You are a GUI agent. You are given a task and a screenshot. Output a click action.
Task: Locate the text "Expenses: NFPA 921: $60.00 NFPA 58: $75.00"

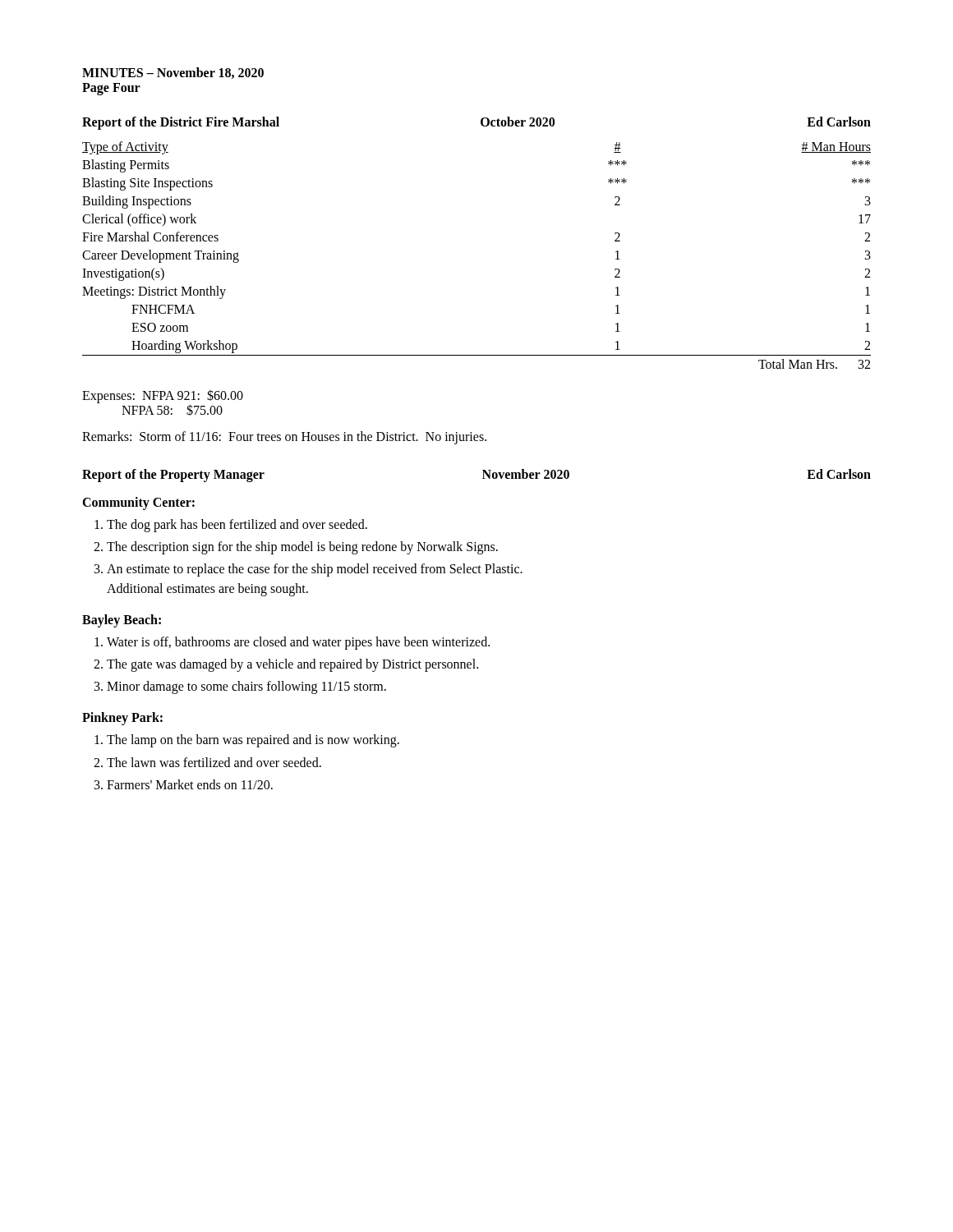click(x=163, y=403)
